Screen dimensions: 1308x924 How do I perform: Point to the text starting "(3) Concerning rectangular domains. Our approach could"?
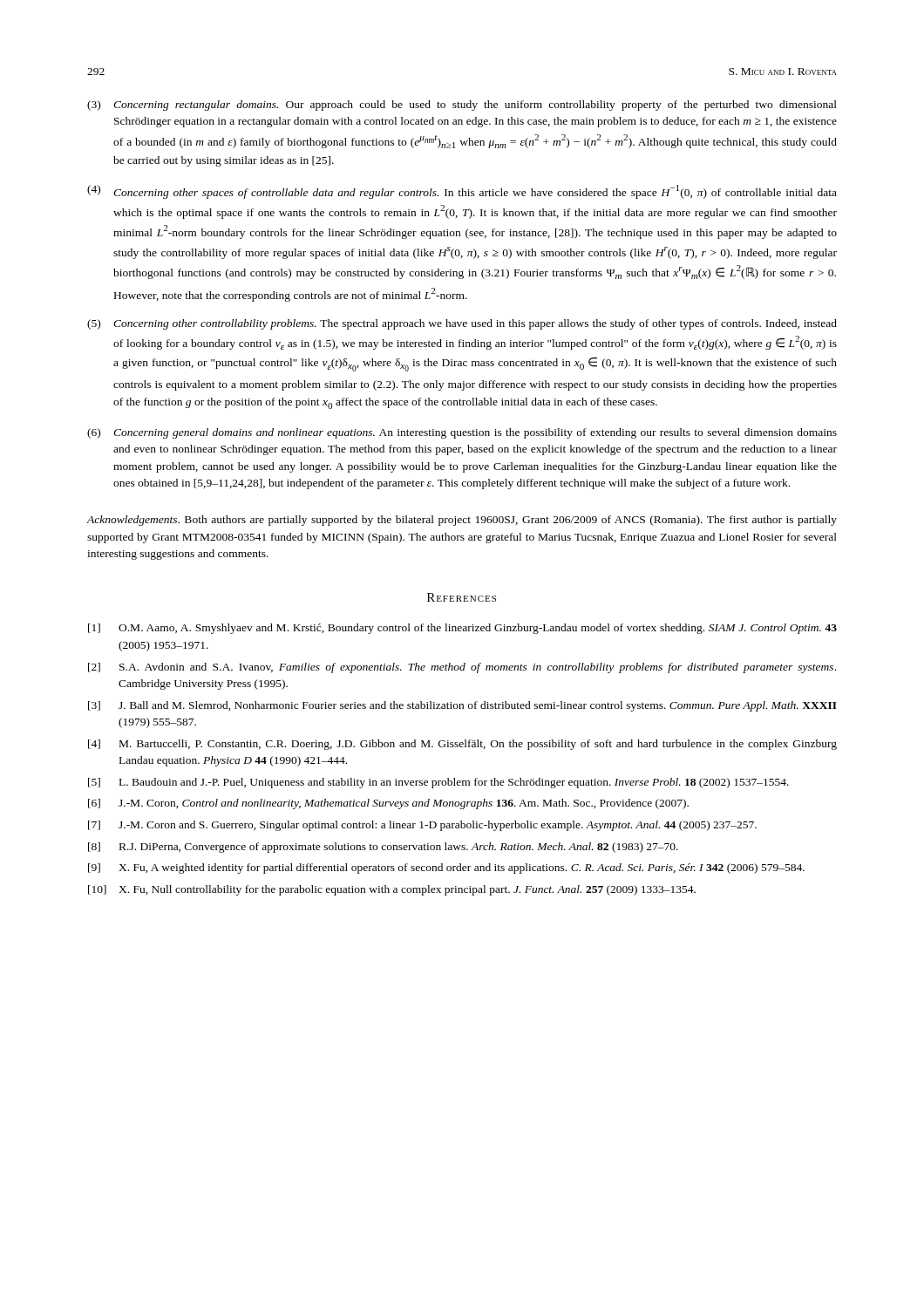point(462,132)
